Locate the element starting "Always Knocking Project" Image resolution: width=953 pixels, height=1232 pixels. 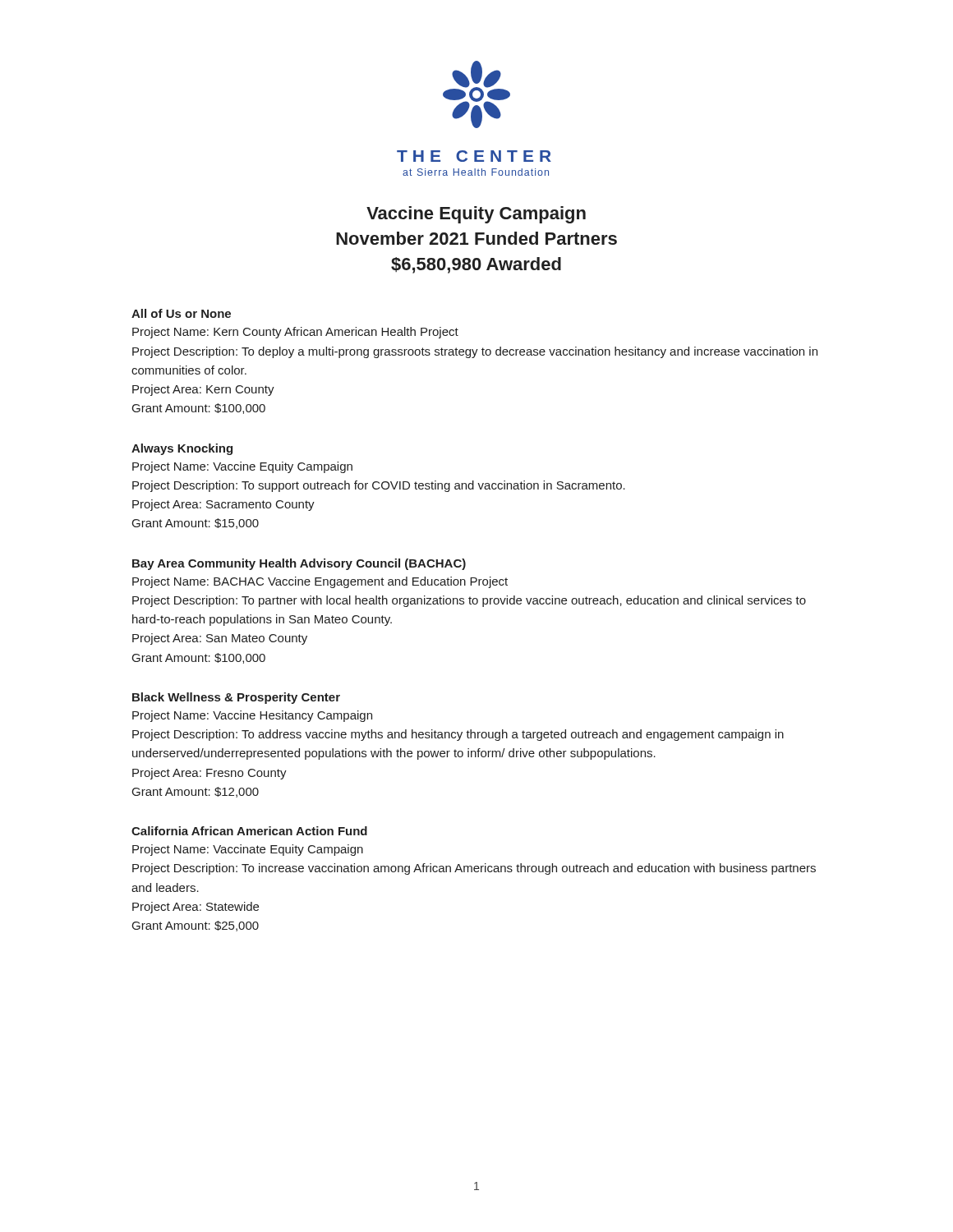[x=476, y=487]
